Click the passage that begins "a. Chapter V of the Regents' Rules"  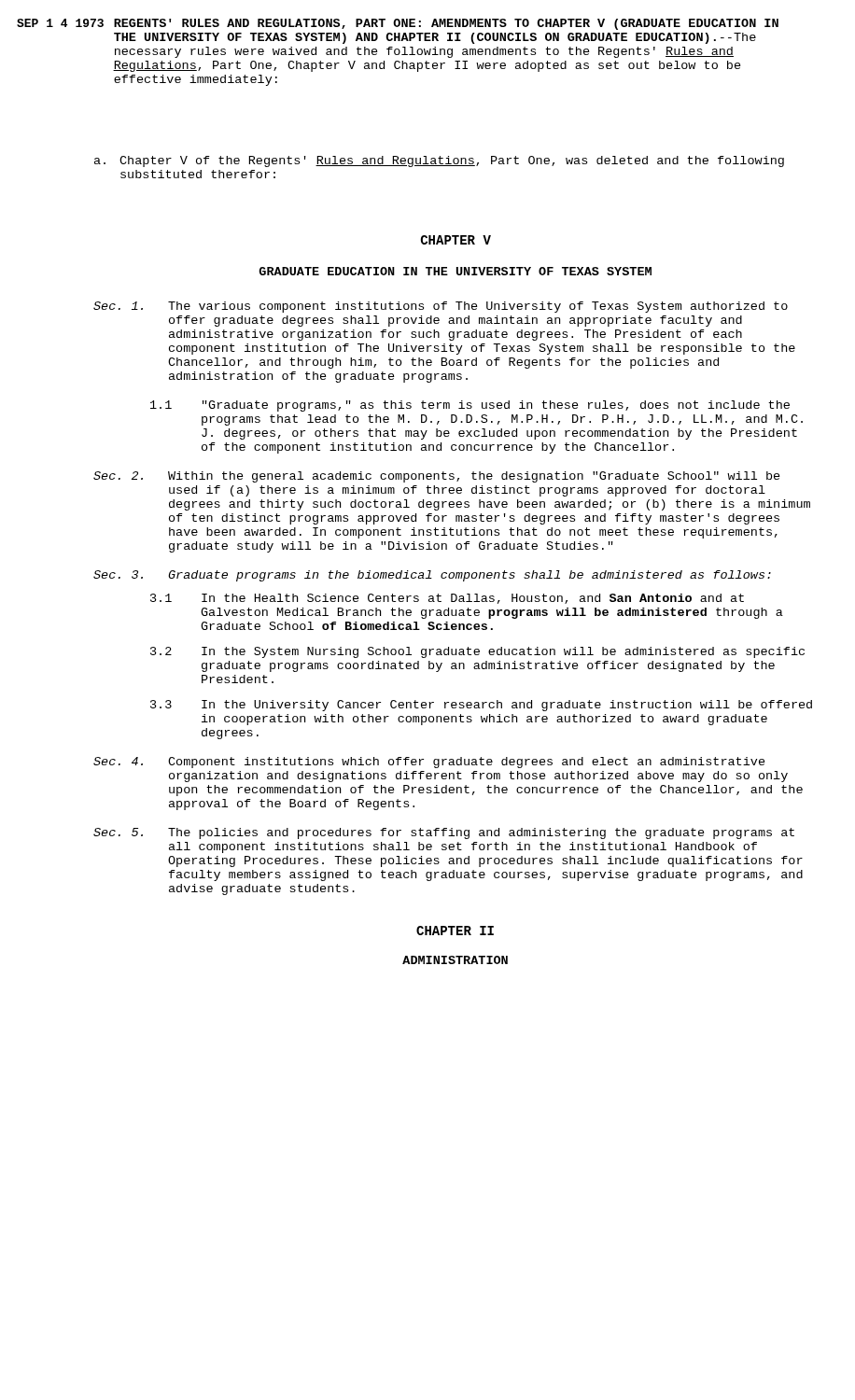456,168
